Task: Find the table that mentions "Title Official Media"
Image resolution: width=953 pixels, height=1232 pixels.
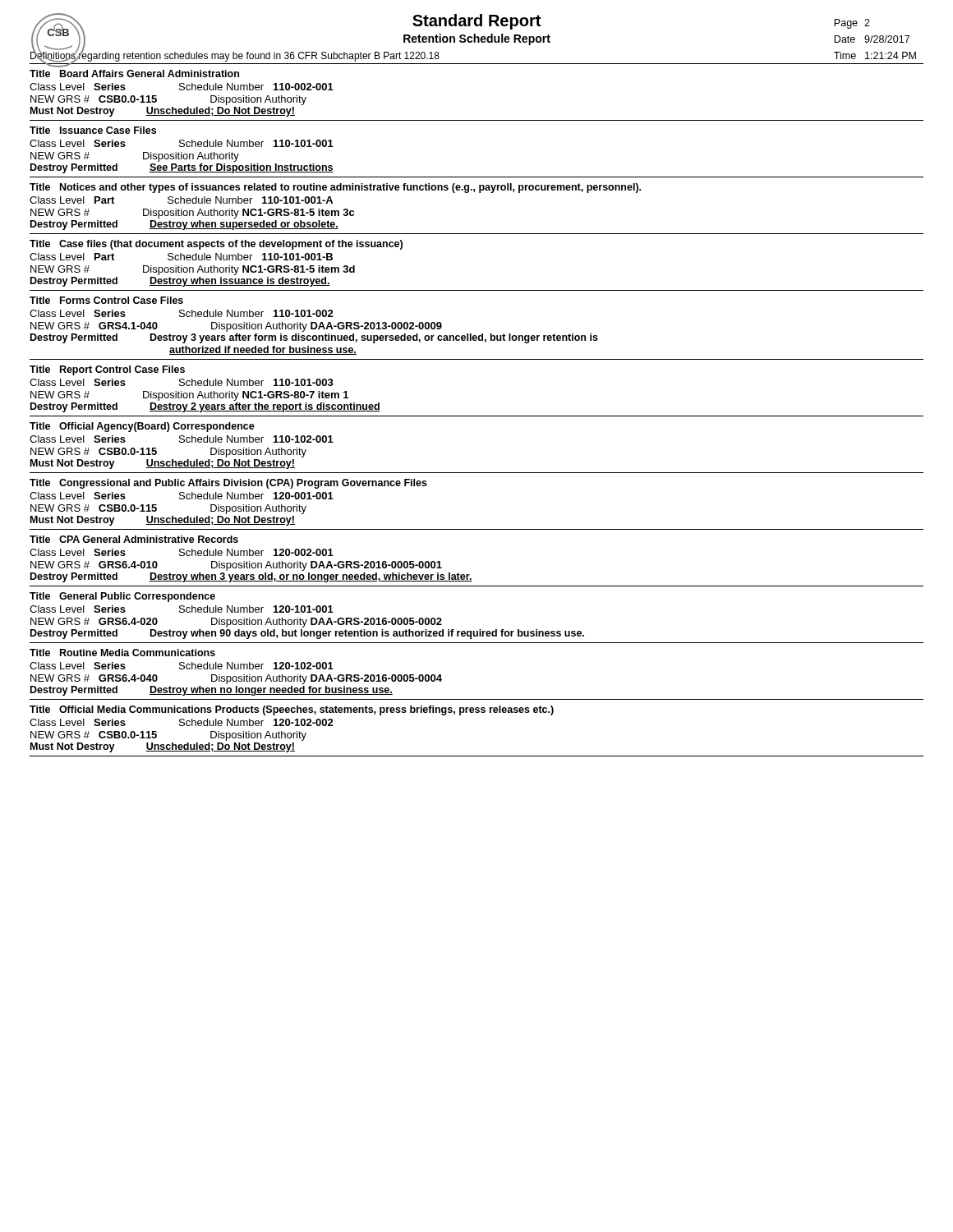Action: pos(476,728)
